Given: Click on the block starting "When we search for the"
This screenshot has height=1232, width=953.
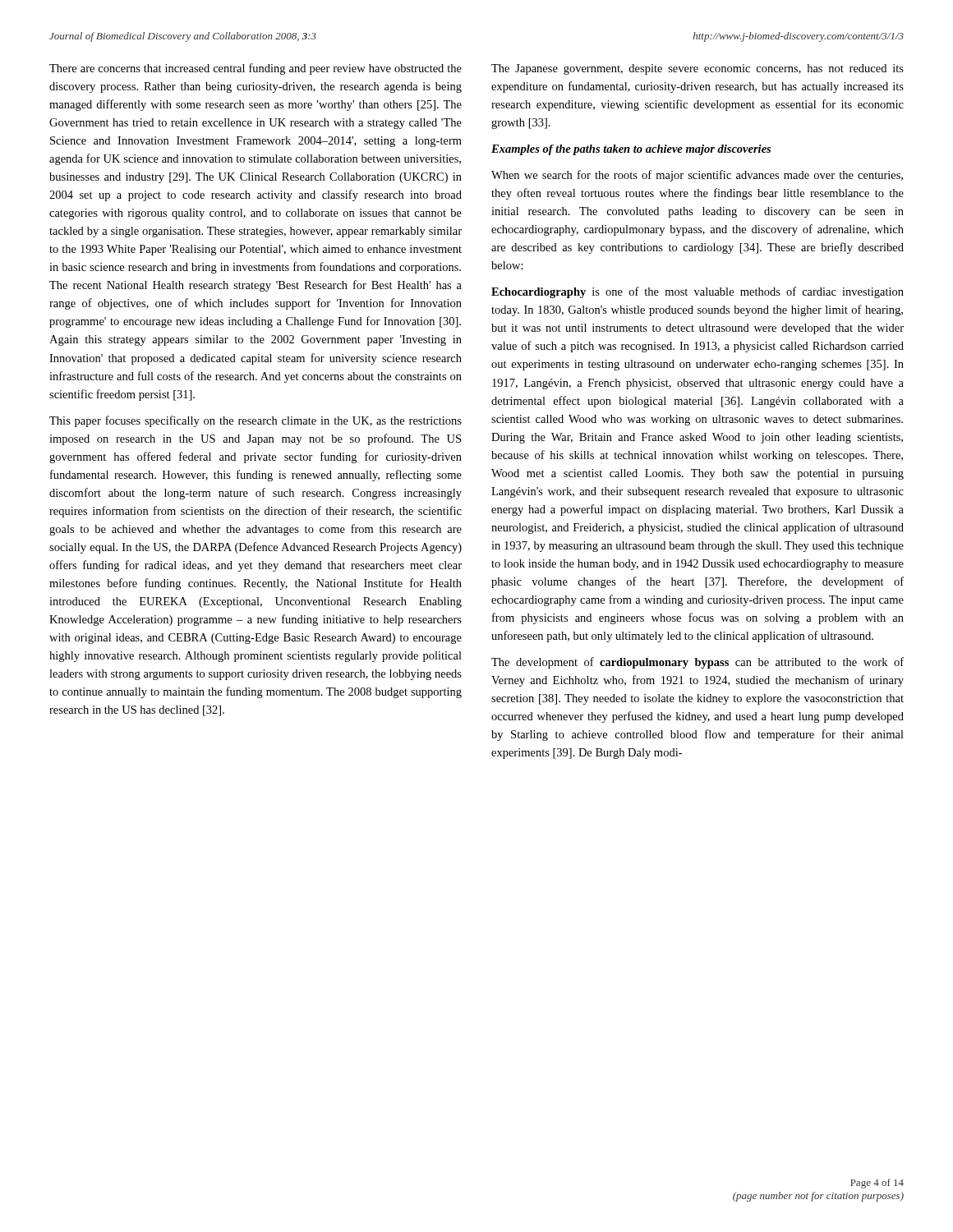Looking at the screenshot, I should [x=698, y=220].
